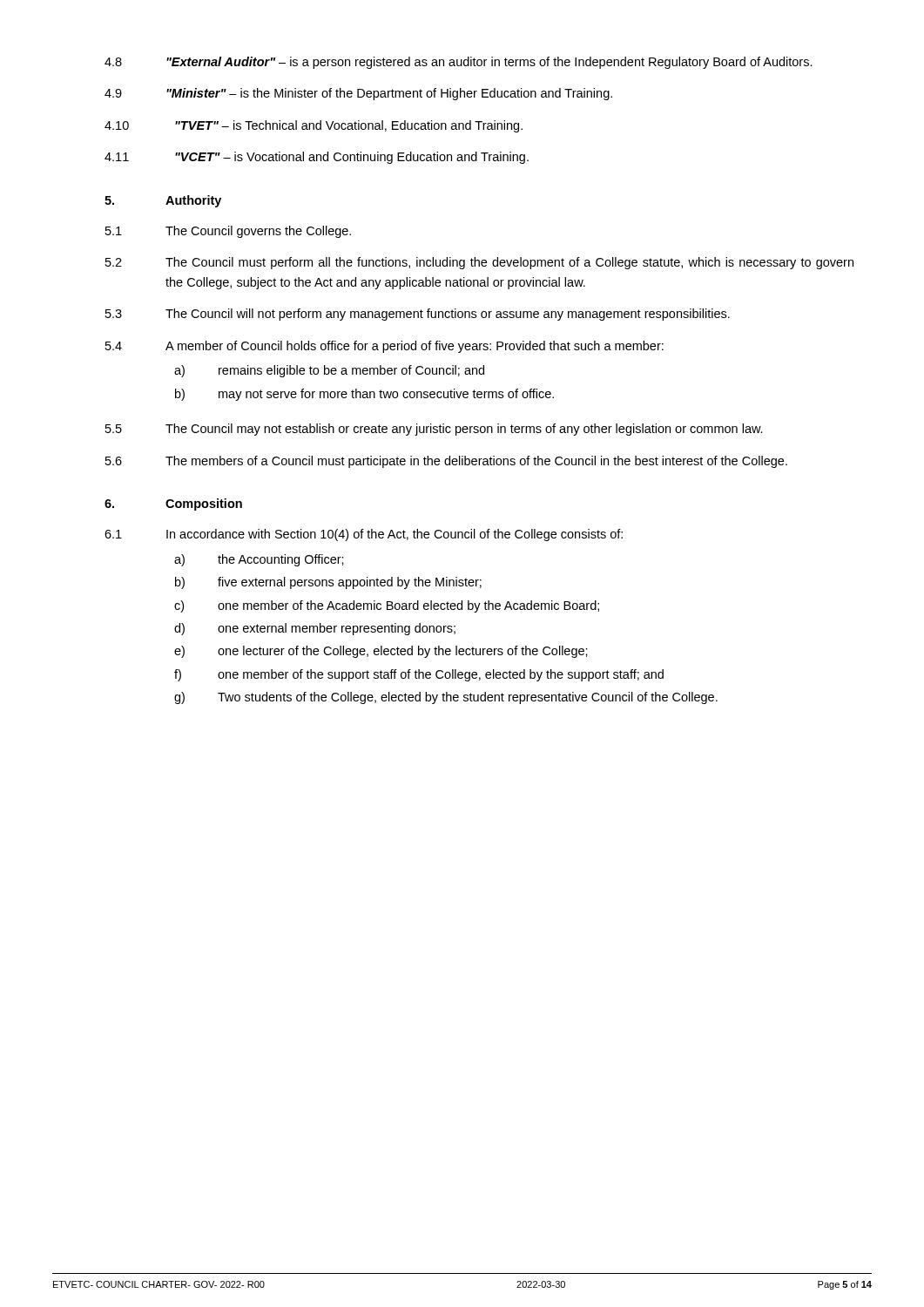Locate the region starting "5.3 The Council"
The width and height of the screenshot is (924, 1307).
(479, 314)
